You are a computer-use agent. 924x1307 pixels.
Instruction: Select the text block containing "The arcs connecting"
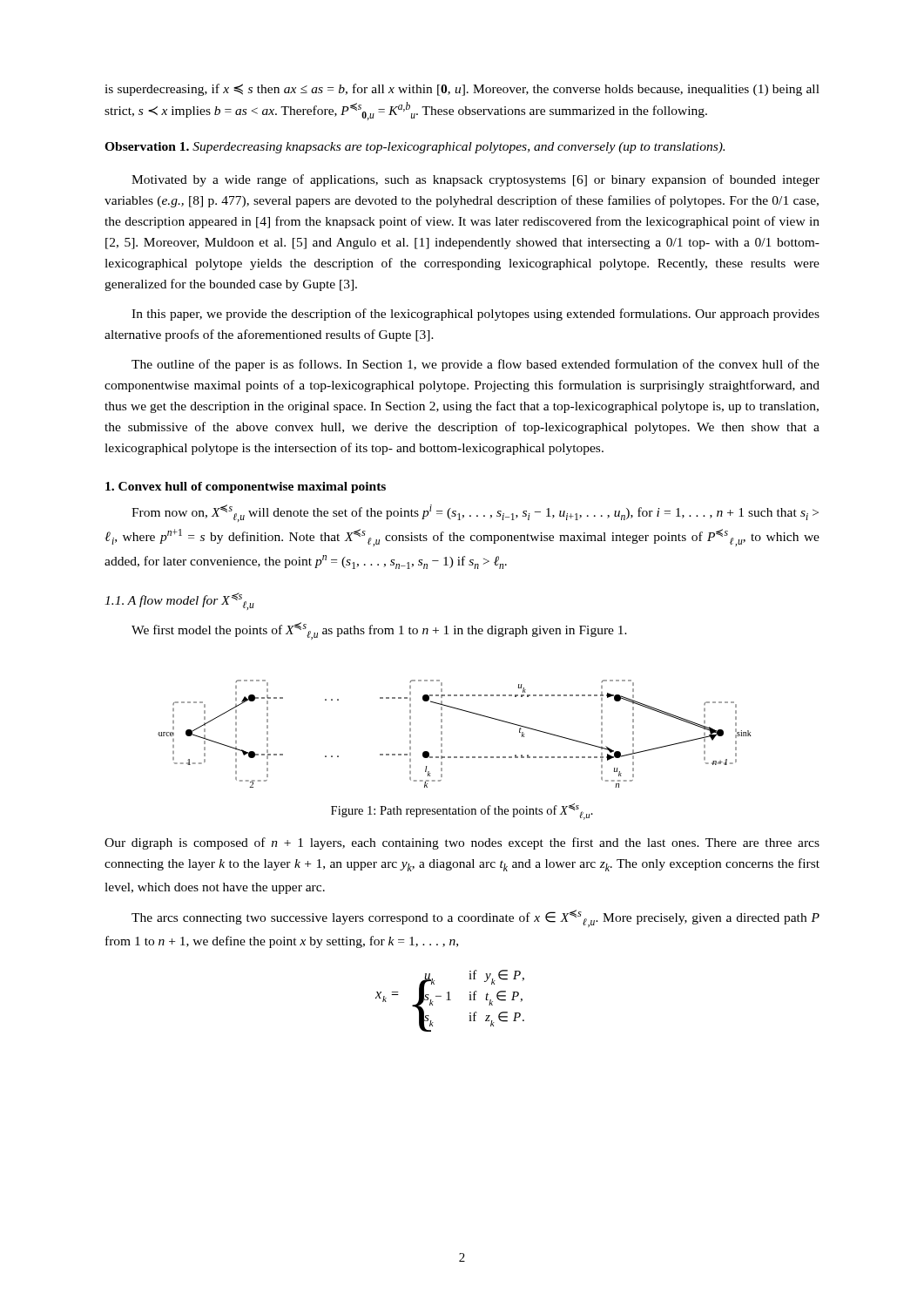[462, 928]
